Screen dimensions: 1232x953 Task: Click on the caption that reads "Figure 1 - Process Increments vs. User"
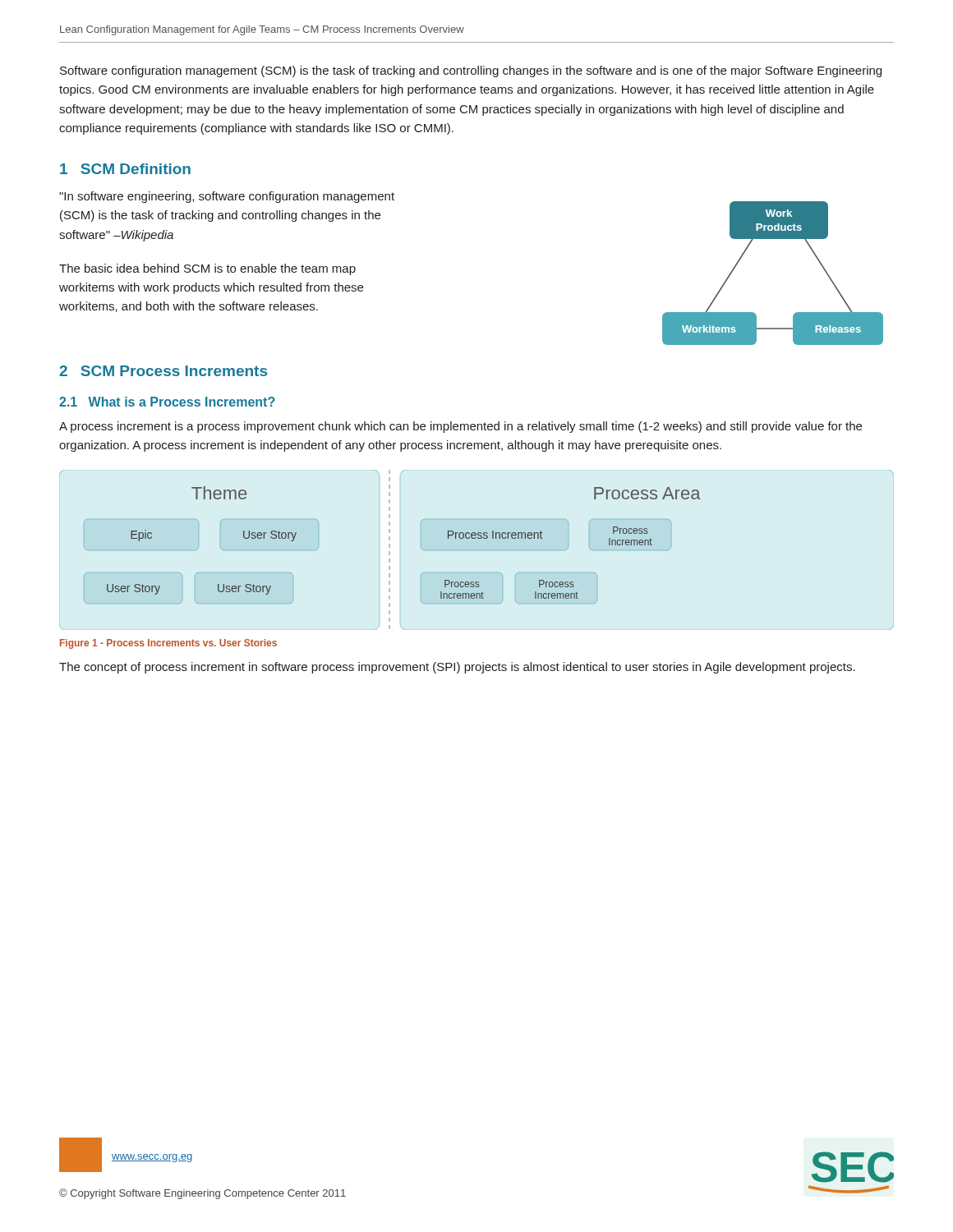[x=168, y=643]
